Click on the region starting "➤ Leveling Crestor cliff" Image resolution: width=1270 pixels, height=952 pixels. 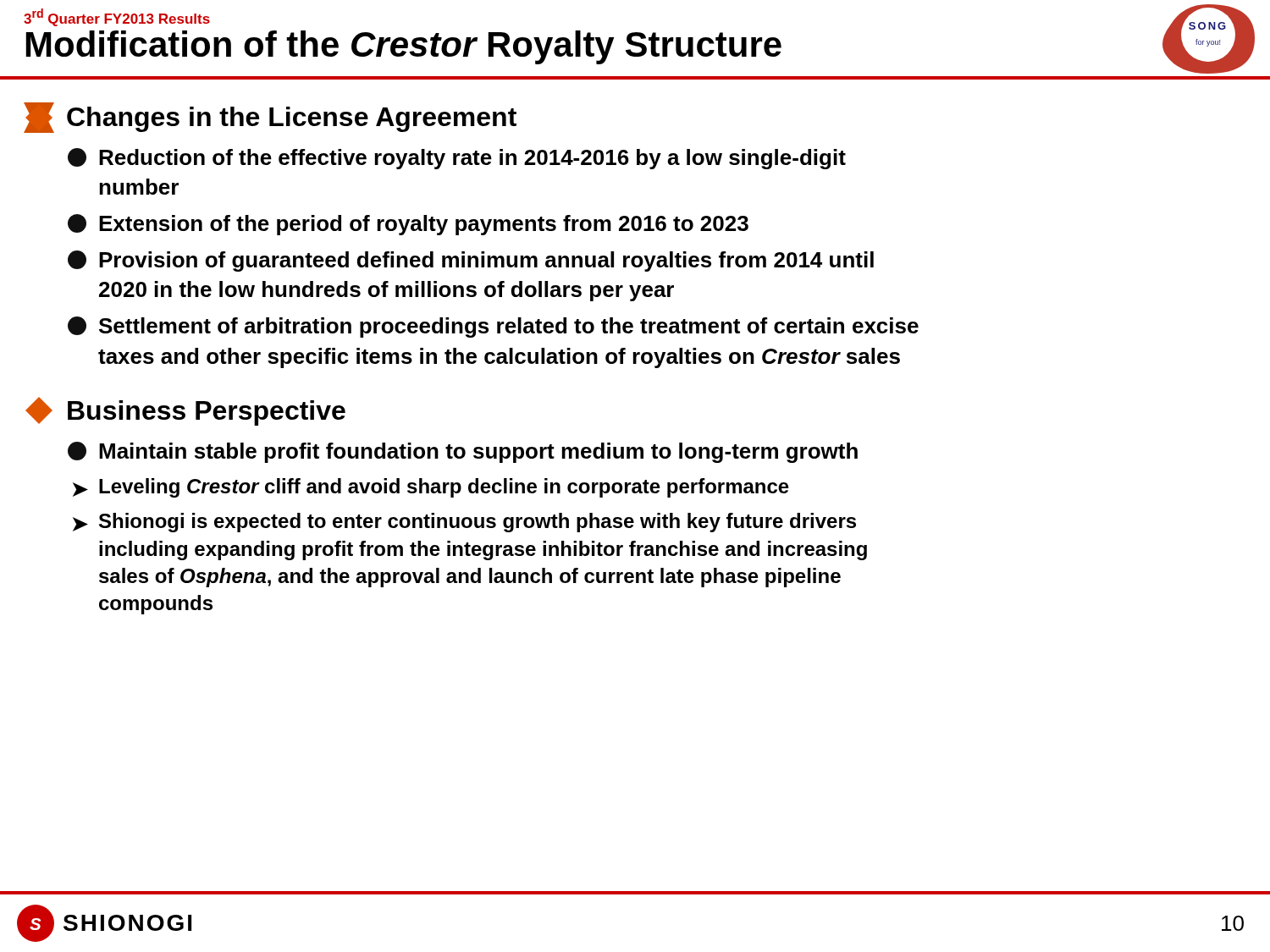pos(430,488)
